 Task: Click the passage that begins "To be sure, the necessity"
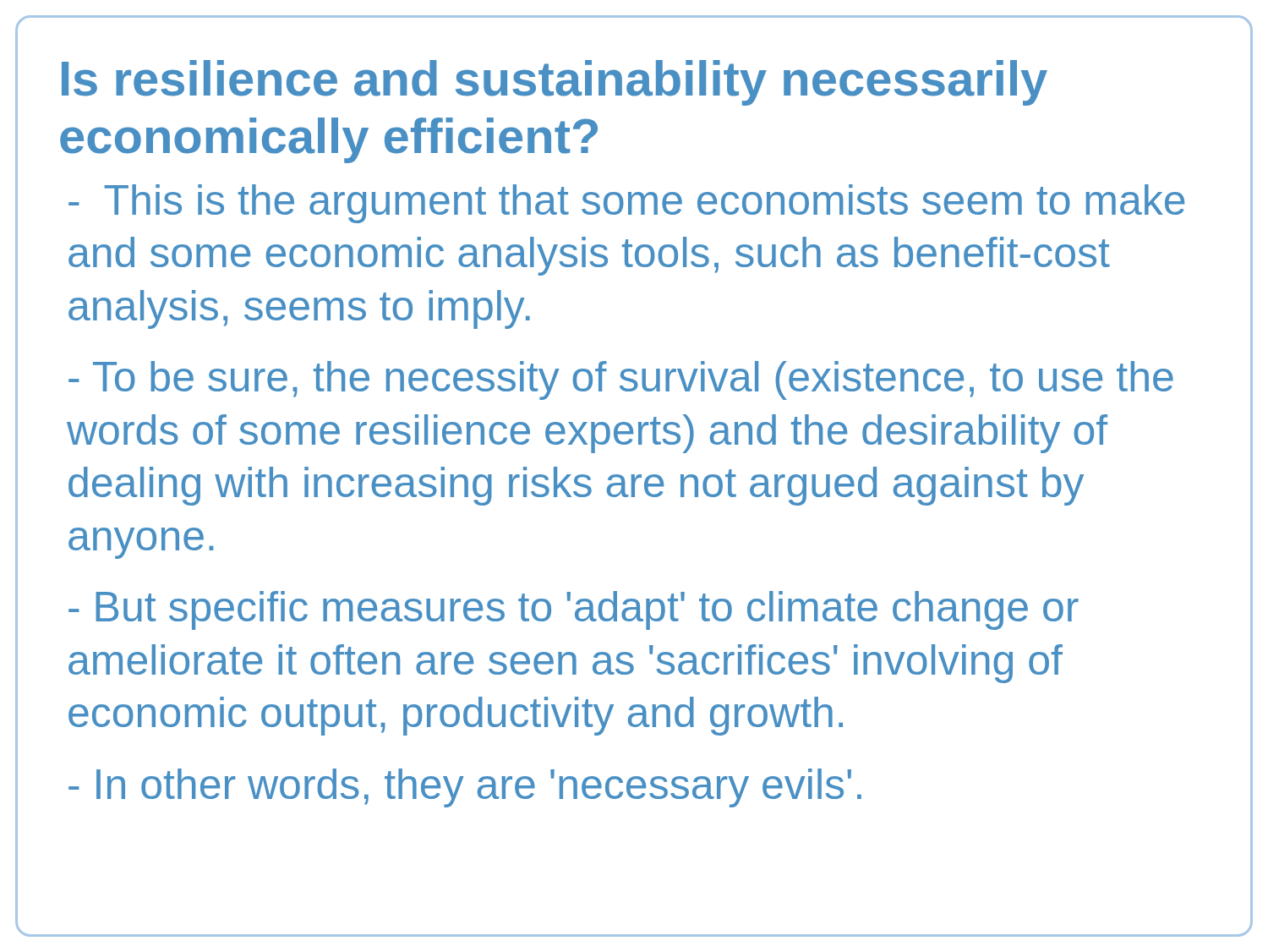tap(621, 457)
